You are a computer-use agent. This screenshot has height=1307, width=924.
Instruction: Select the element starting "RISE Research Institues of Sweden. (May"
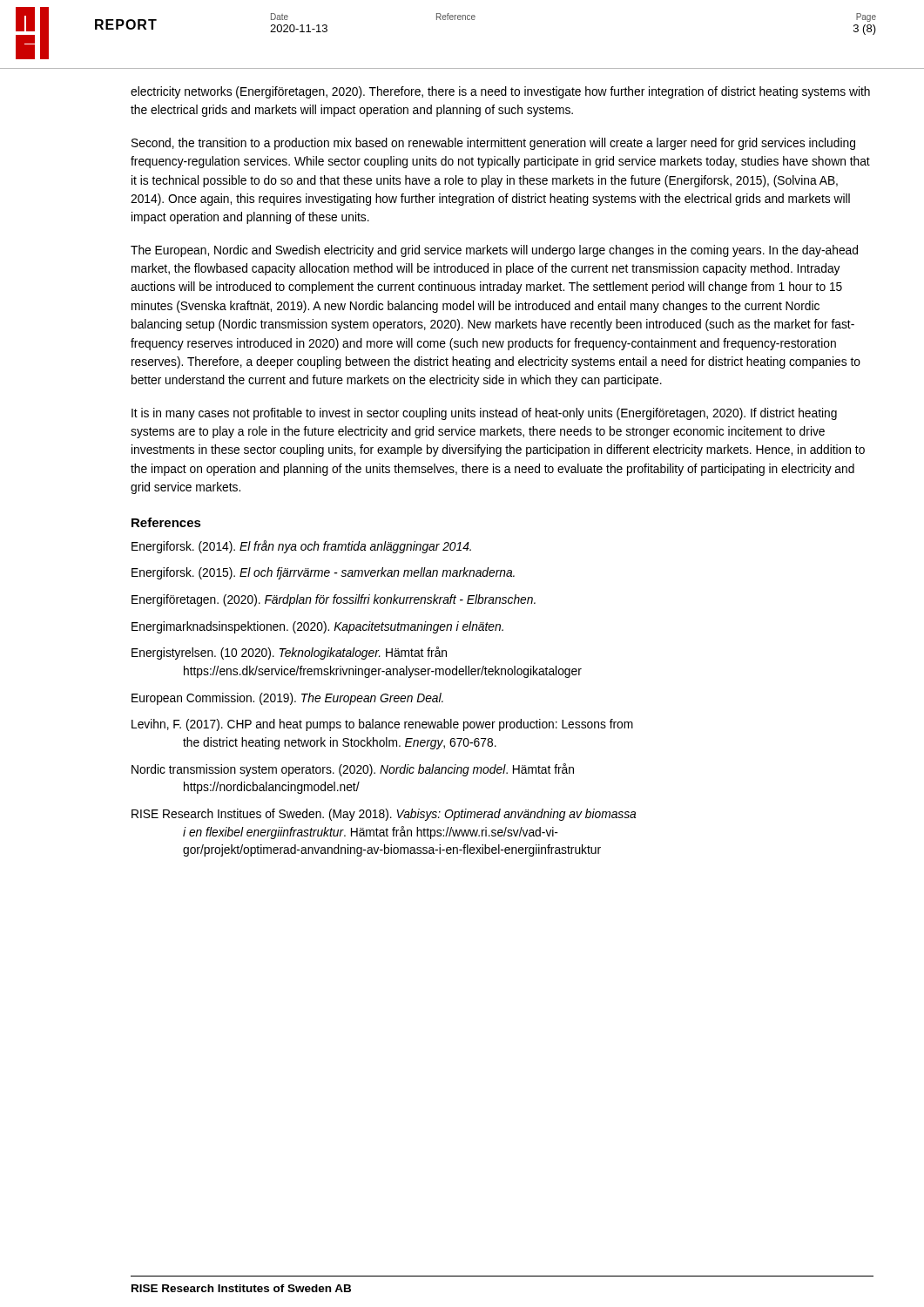(384, 832)
